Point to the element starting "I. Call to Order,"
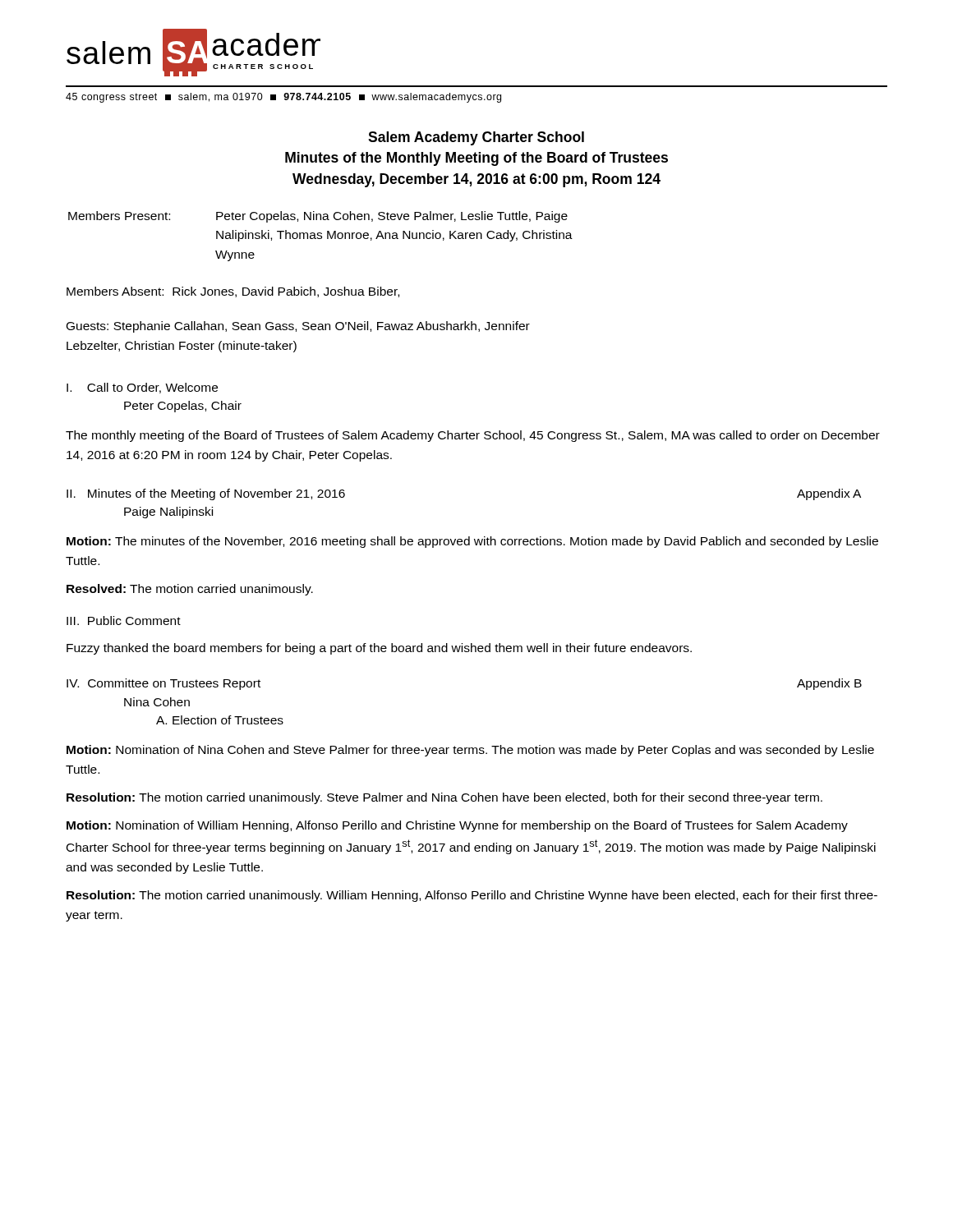953x1232 pixels. coord(142,388)
